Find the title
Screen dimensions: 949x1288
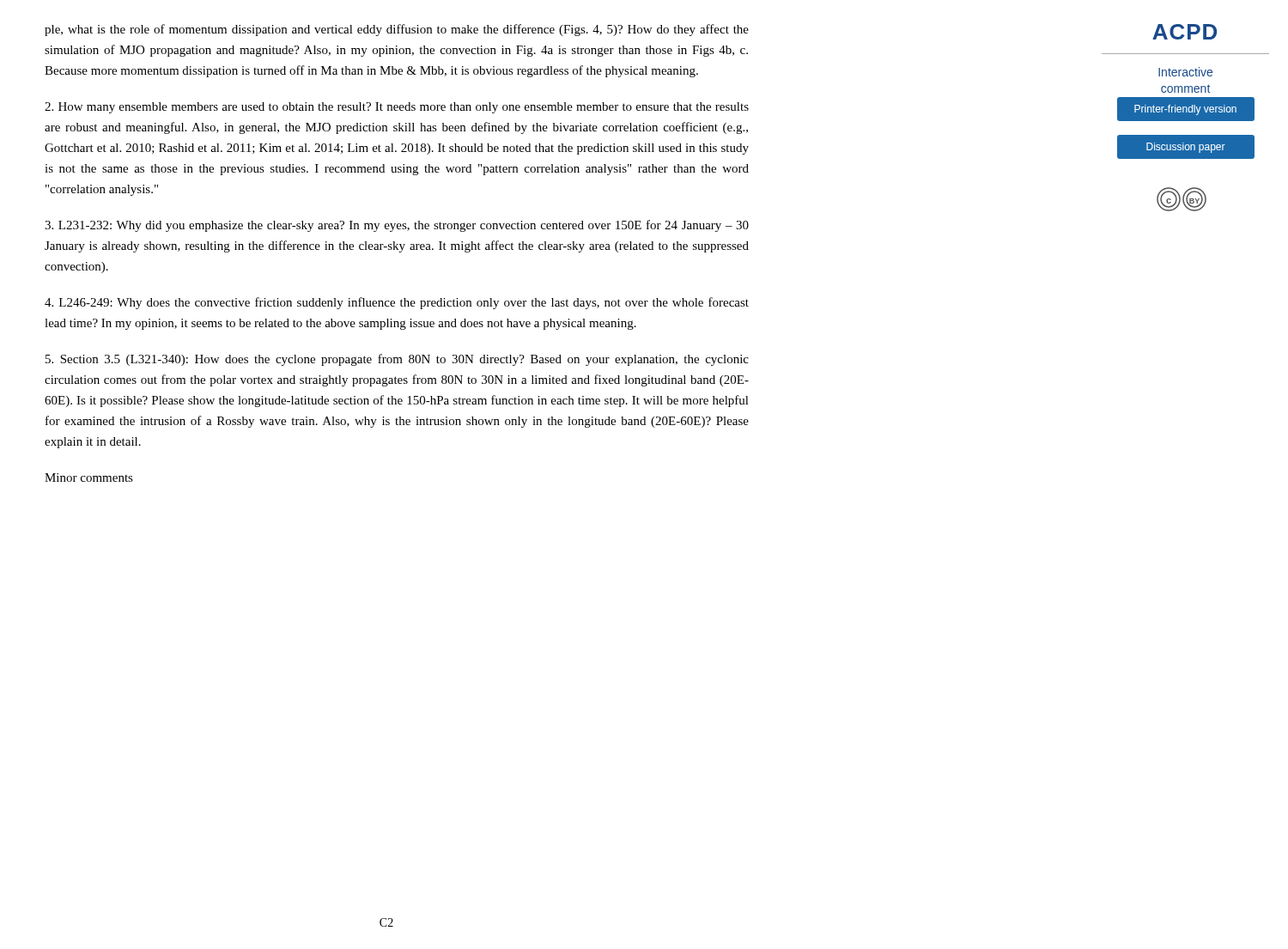coord(1185,32)
